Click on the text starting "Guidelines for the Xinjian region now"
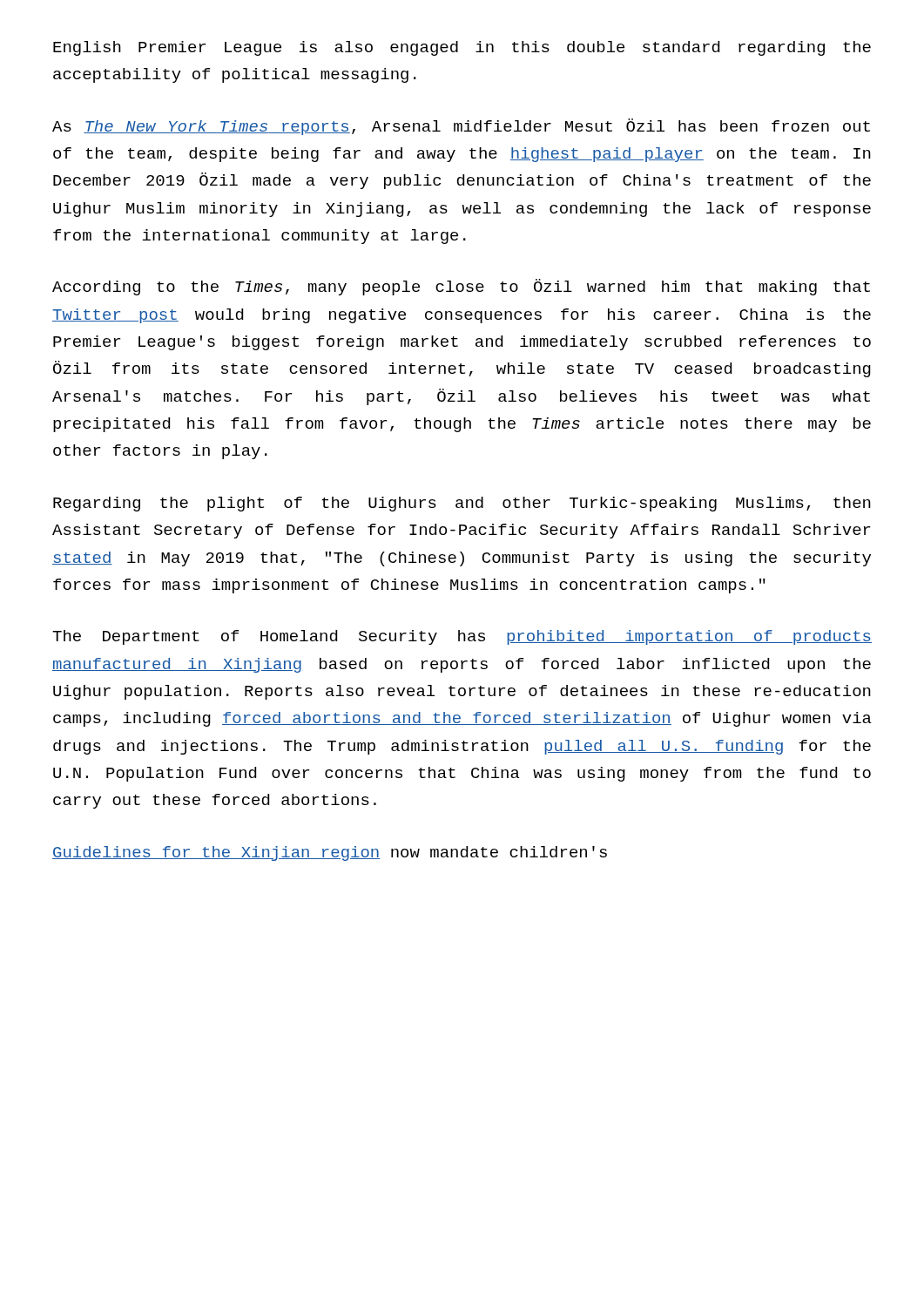Image resolution: width=924 pixels, height=1307 pixels. (330, 853)
